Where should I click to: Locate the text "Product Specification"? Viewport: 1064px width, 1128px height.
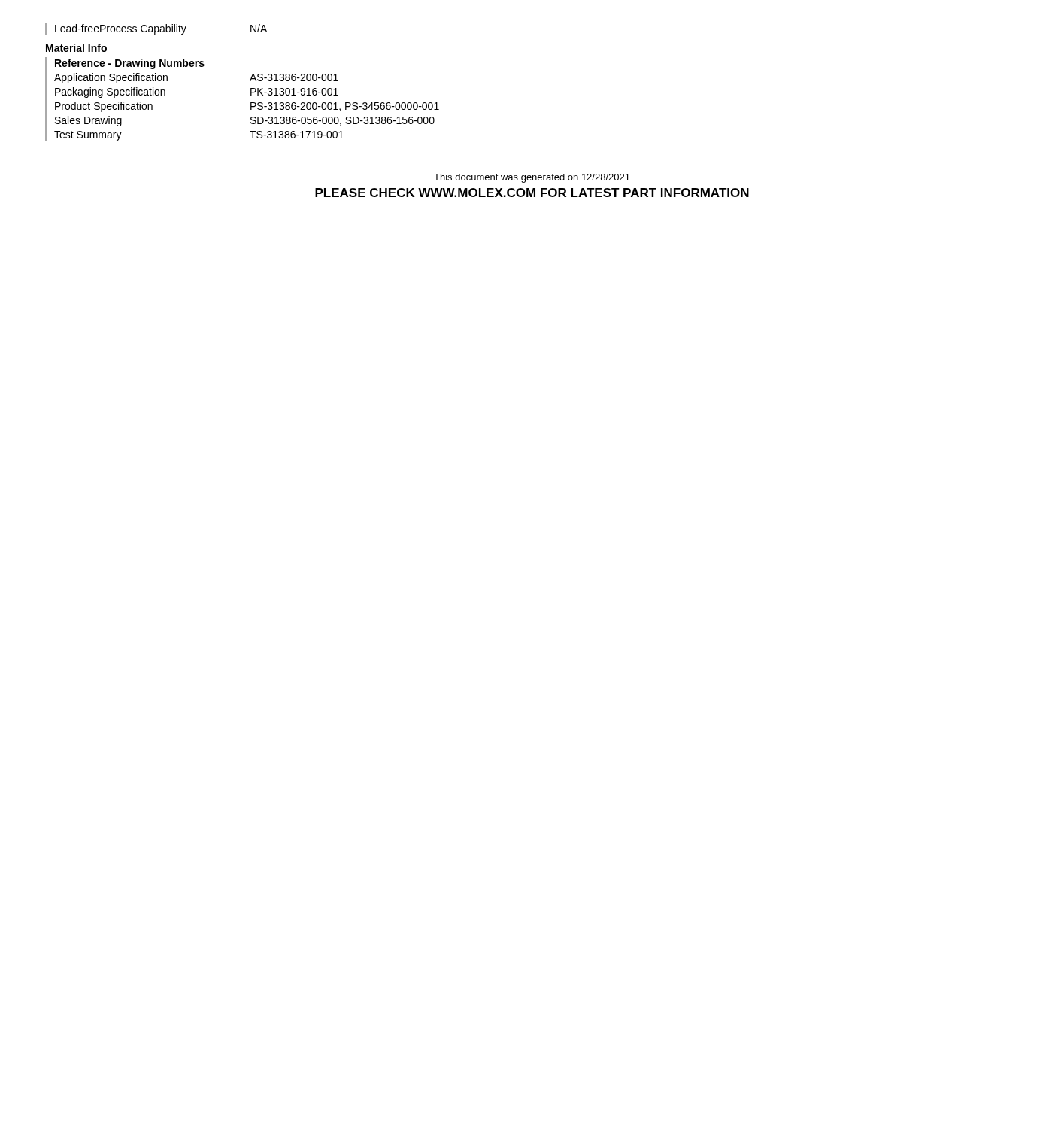point(104,106)
